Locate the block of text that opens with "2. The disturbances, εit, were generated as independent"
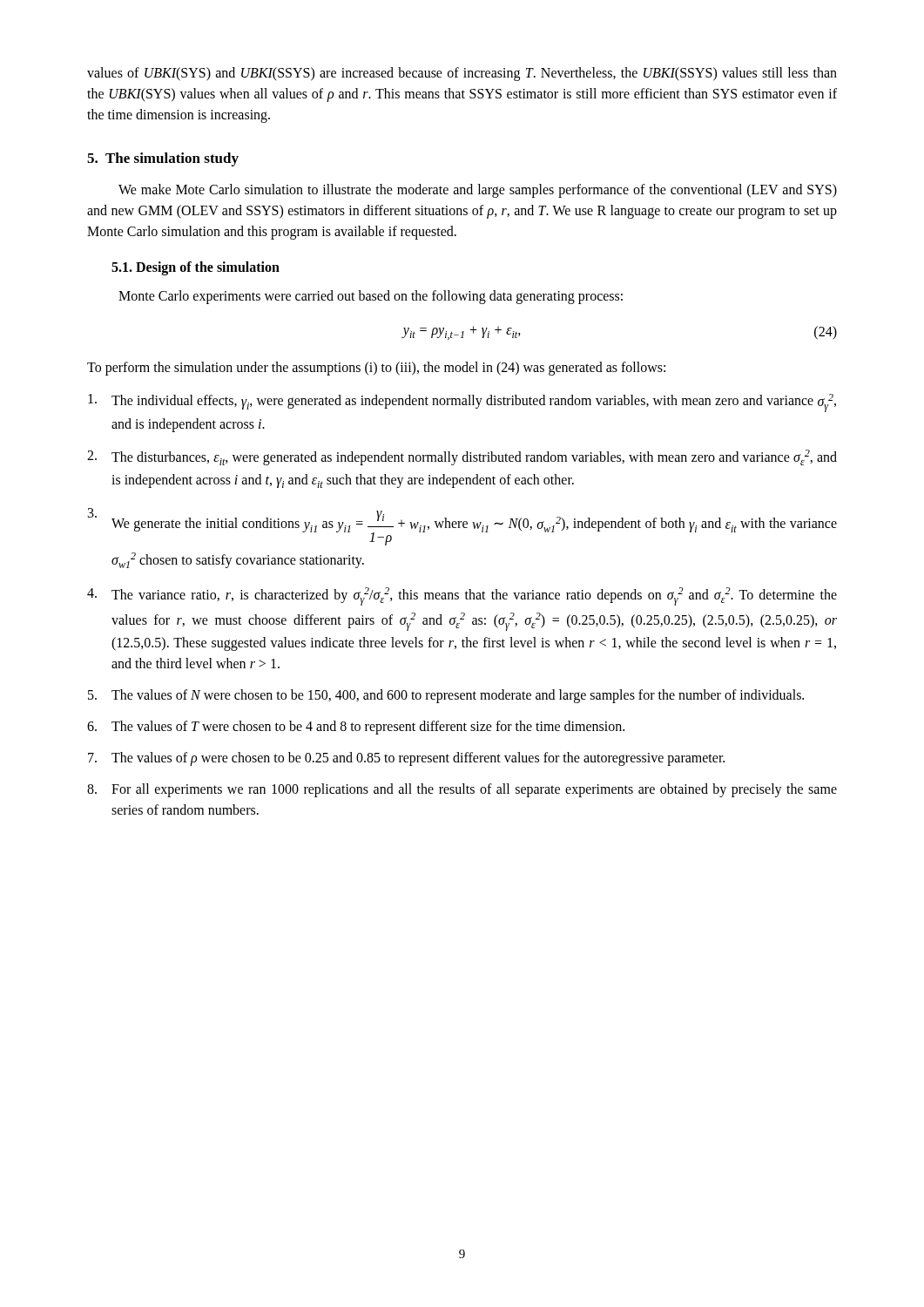This screenshot has width=924, height=1307. (x=462, y=469)
